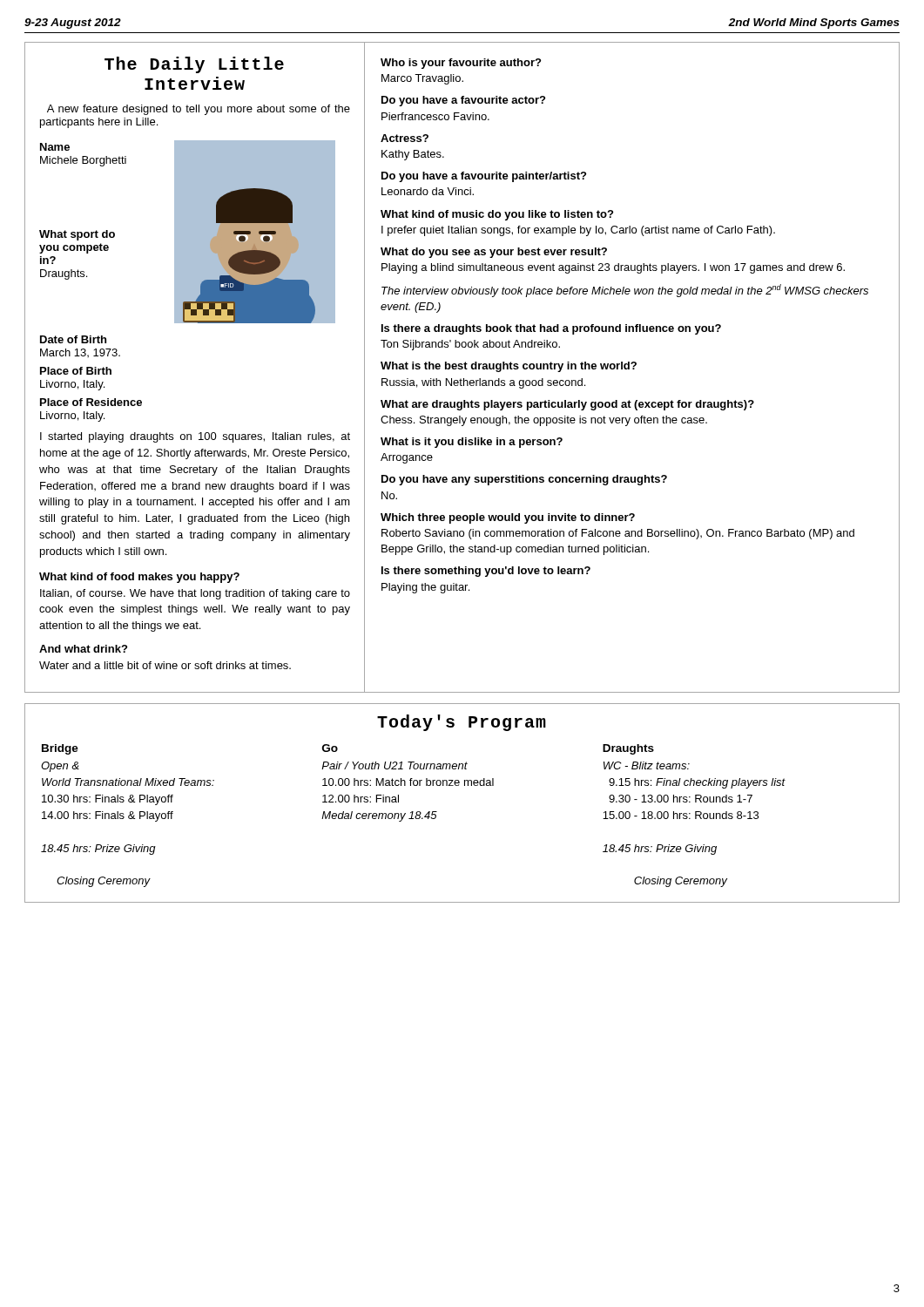Find the block on this page that starts "What is the best draughts country"
924x1307 pixels.
(509, 374)
